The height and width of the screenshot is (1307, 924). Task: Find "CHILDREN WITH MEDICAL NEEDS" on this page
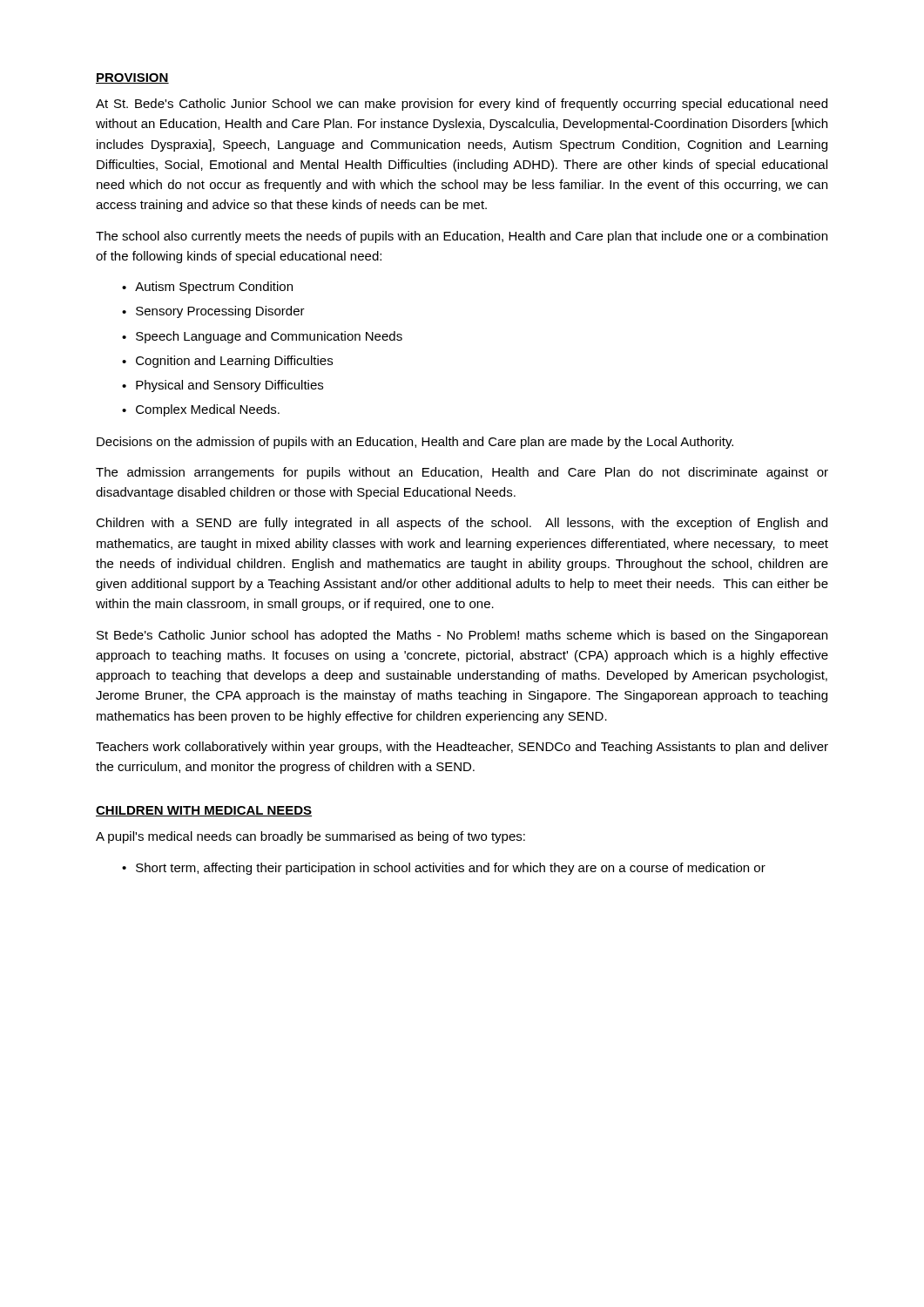click(x=204, y=810)
